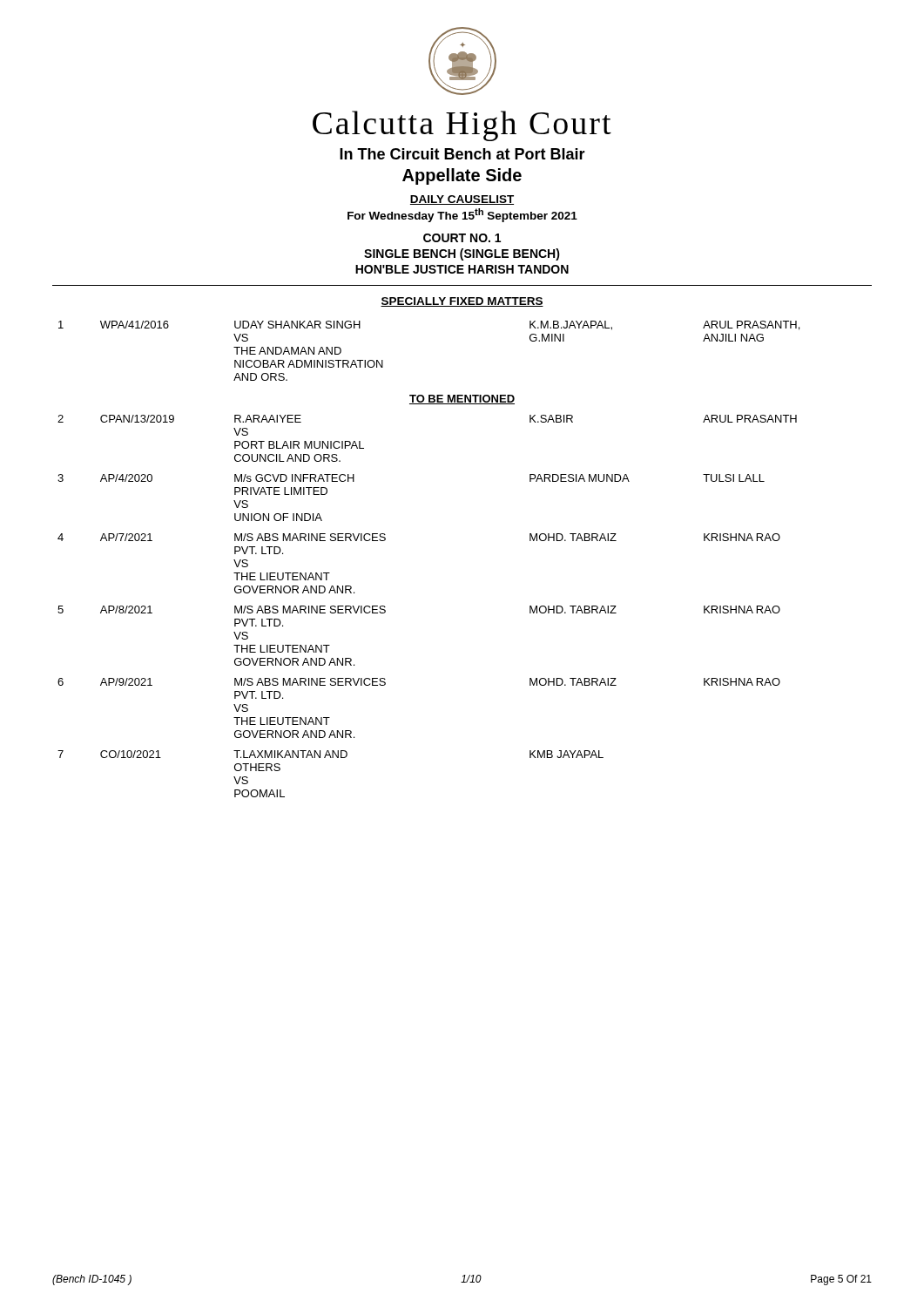Locate the section header with the text "SPECIALLY FIXED MATTERS"
The width and height of the screenshot is (924, 1307).
[462, 301]
